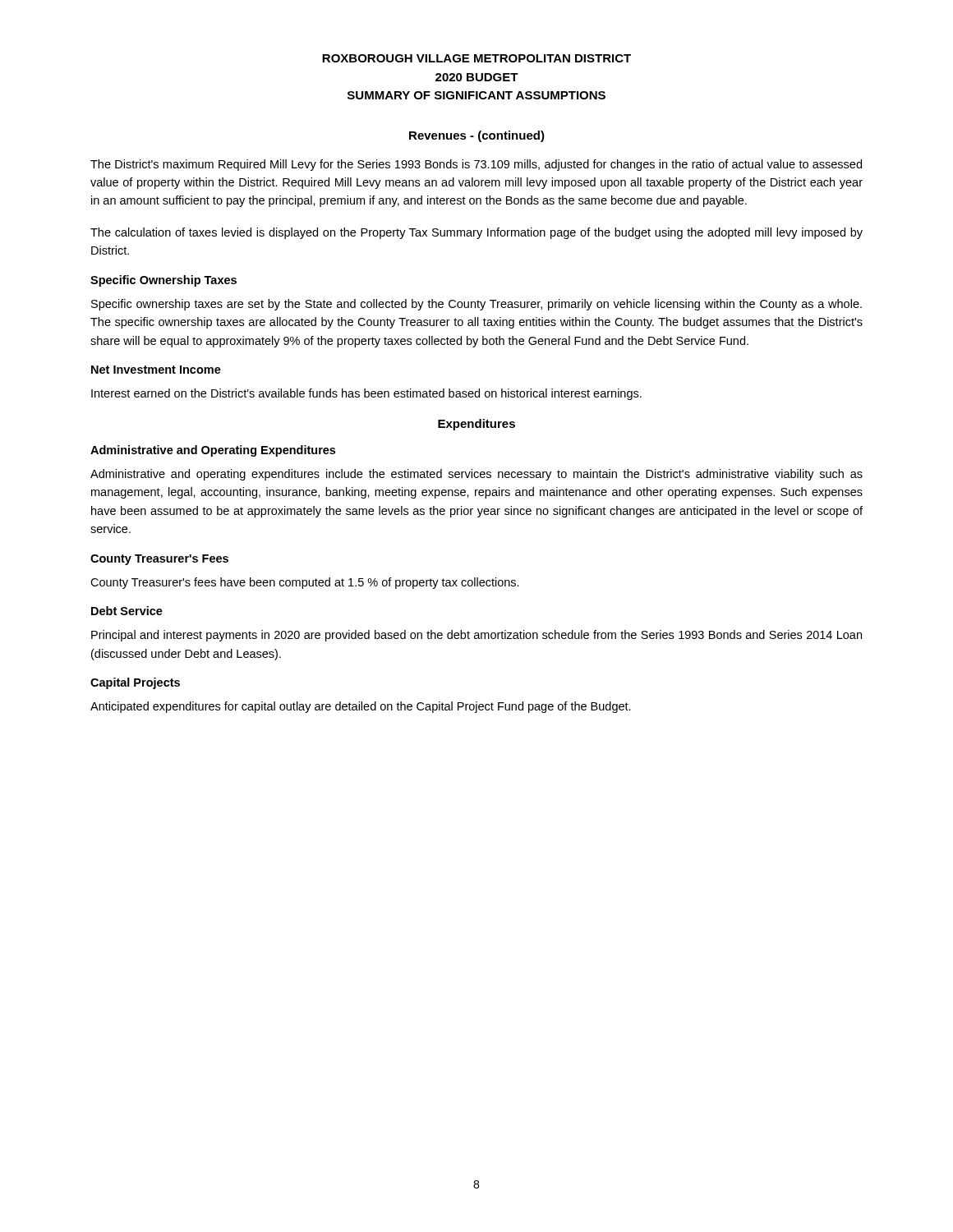This screenshot has width=953, height=1232.
Task: Click on the section header that reads "County Treasurer's Fees"
Action: 160,558
